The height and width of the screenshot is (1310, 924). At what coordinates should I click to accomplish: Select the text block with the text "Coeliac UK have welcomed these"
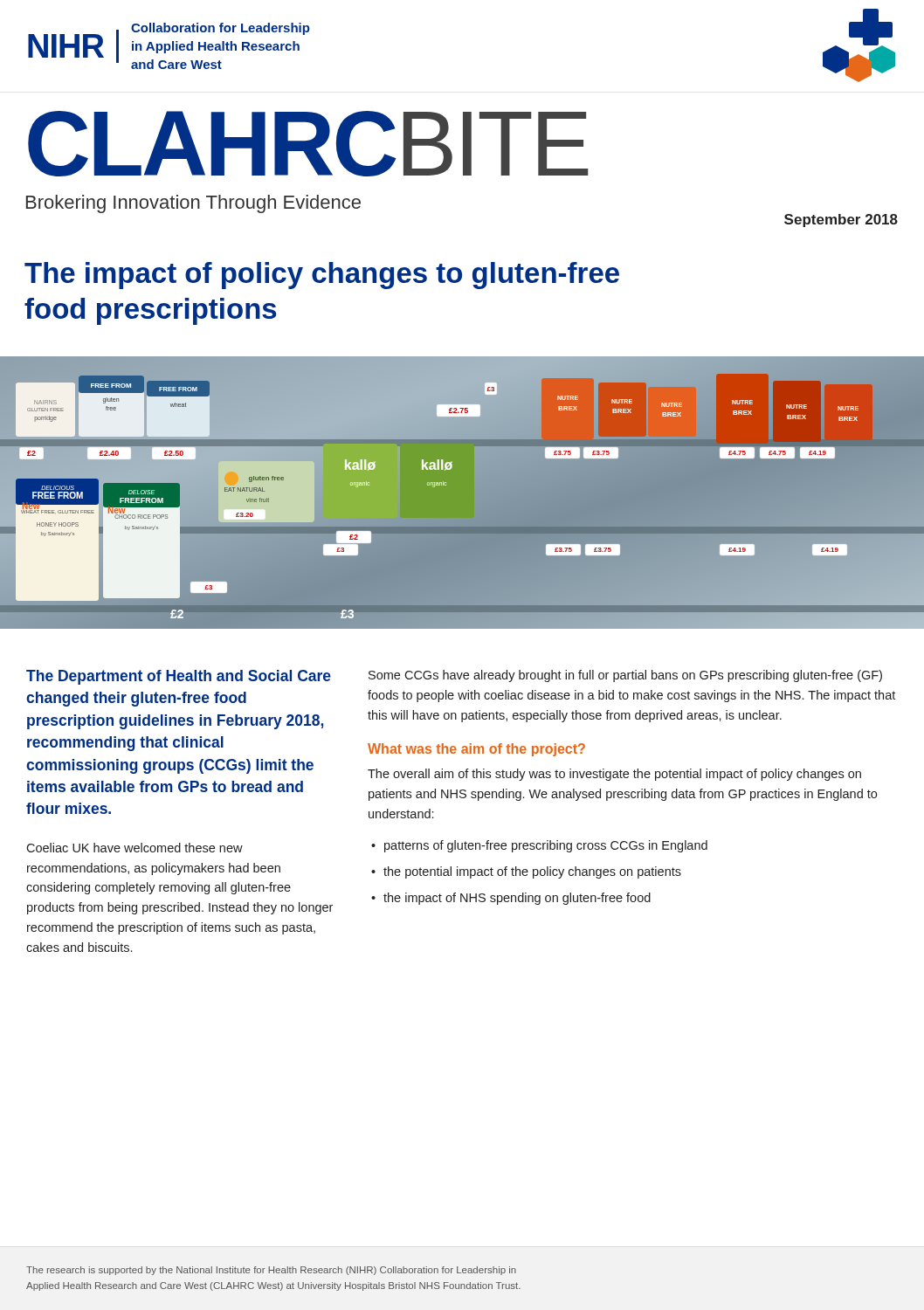pyautogui.click(x=180, y=898)
